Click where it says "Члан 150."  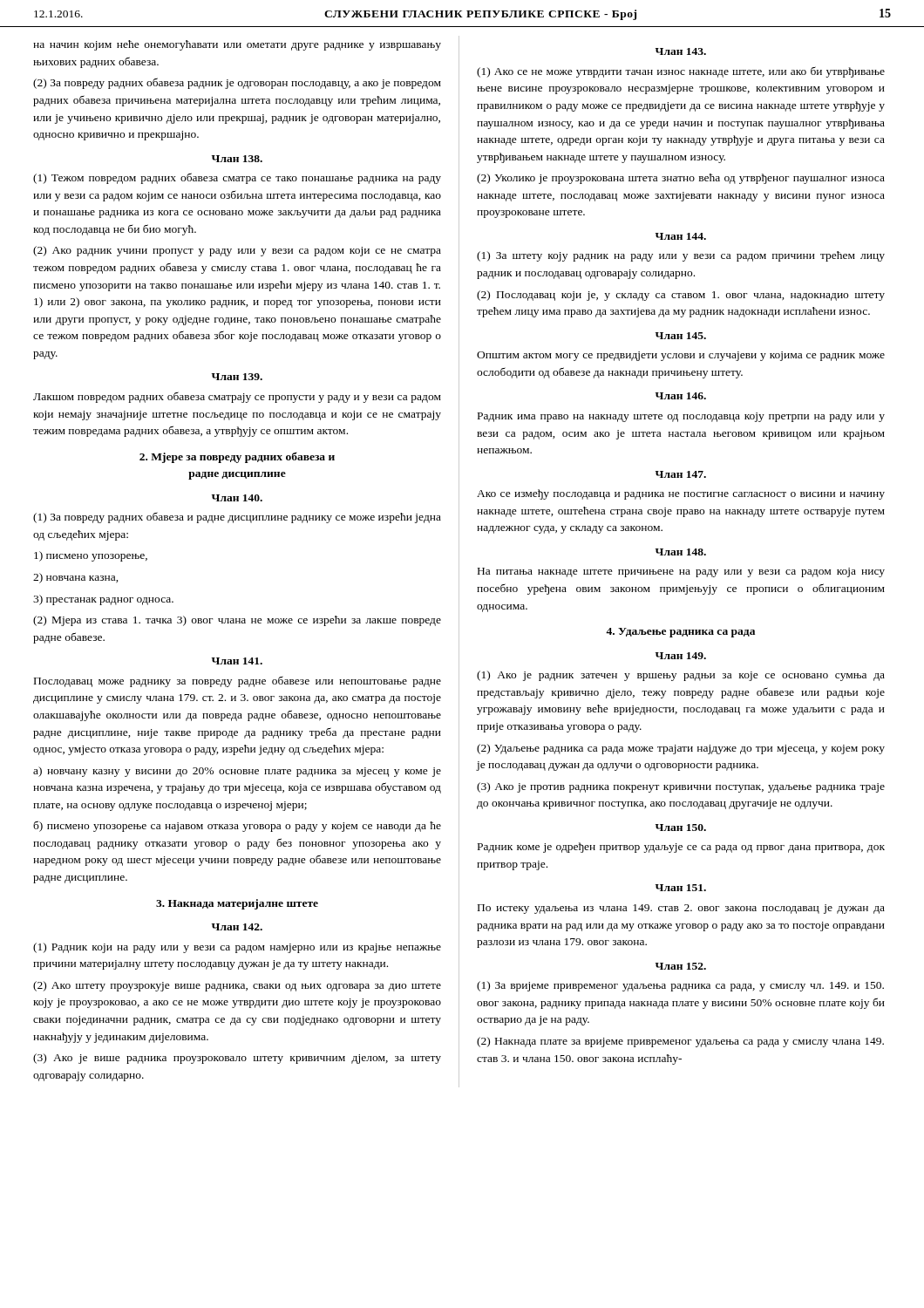tap(681, 827)
